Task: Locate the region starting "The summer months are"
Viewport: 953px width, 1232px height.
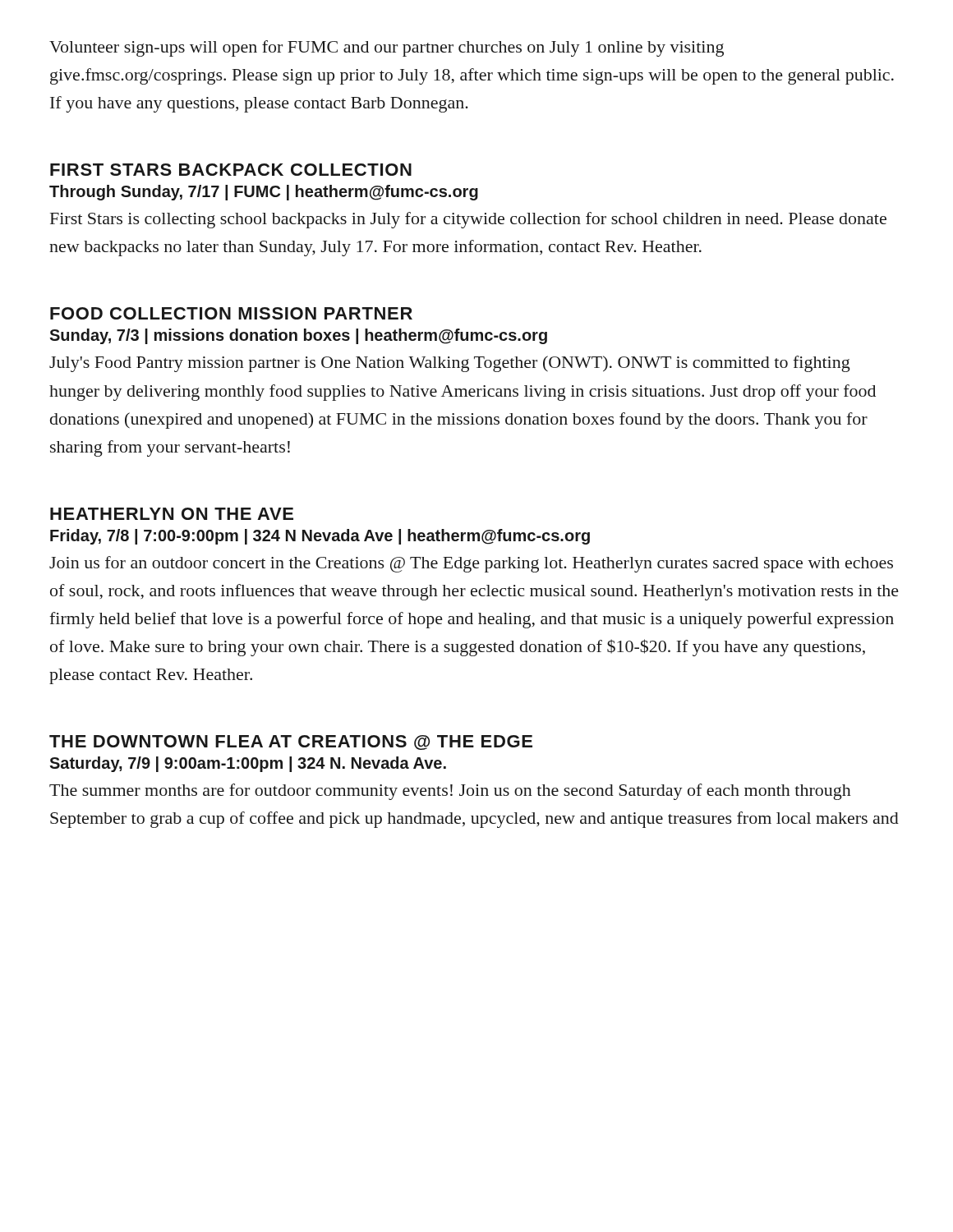Action: [x=474, y=804]
